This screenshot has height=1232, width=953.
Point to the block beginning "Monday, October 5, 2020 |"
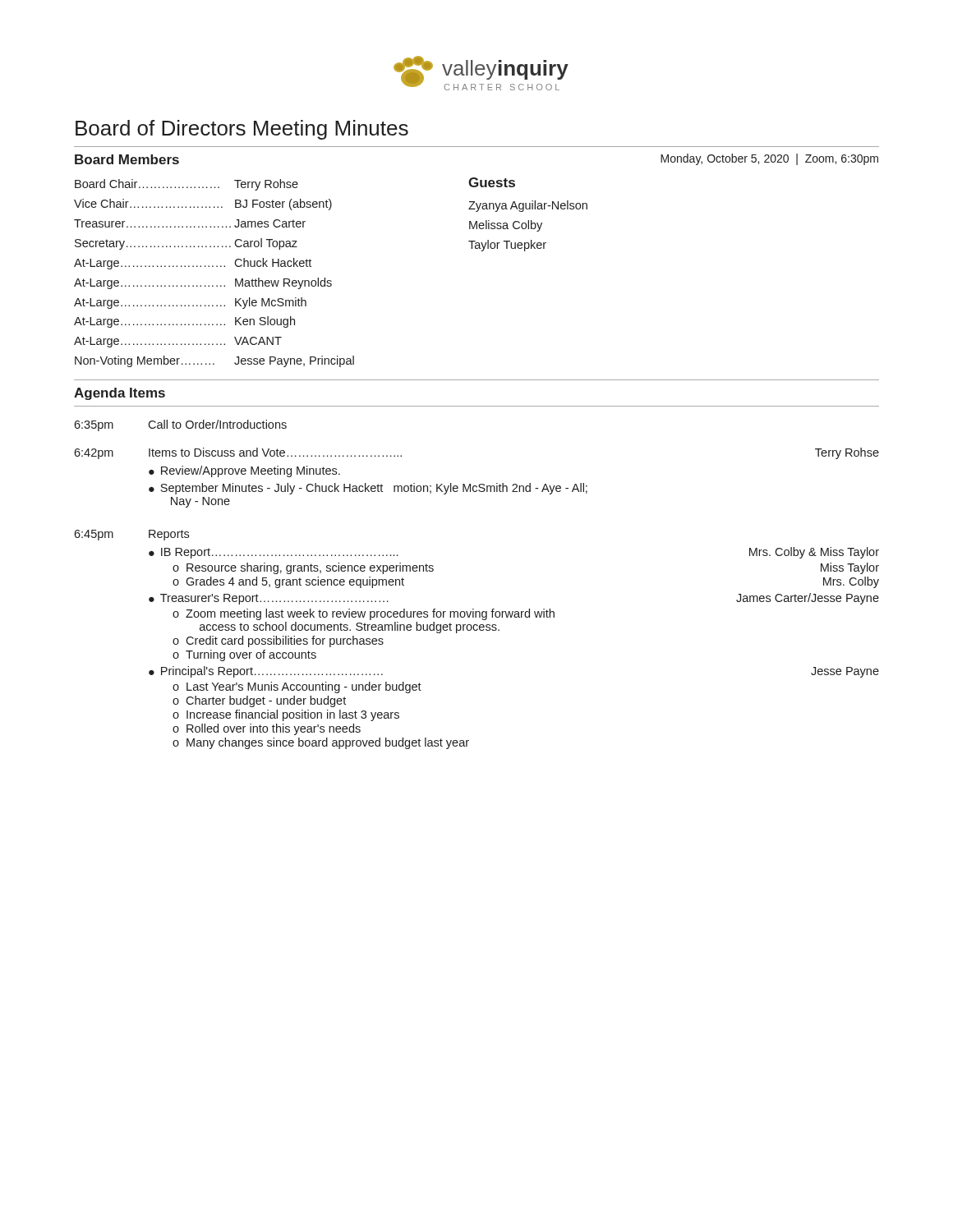point(770,158)
